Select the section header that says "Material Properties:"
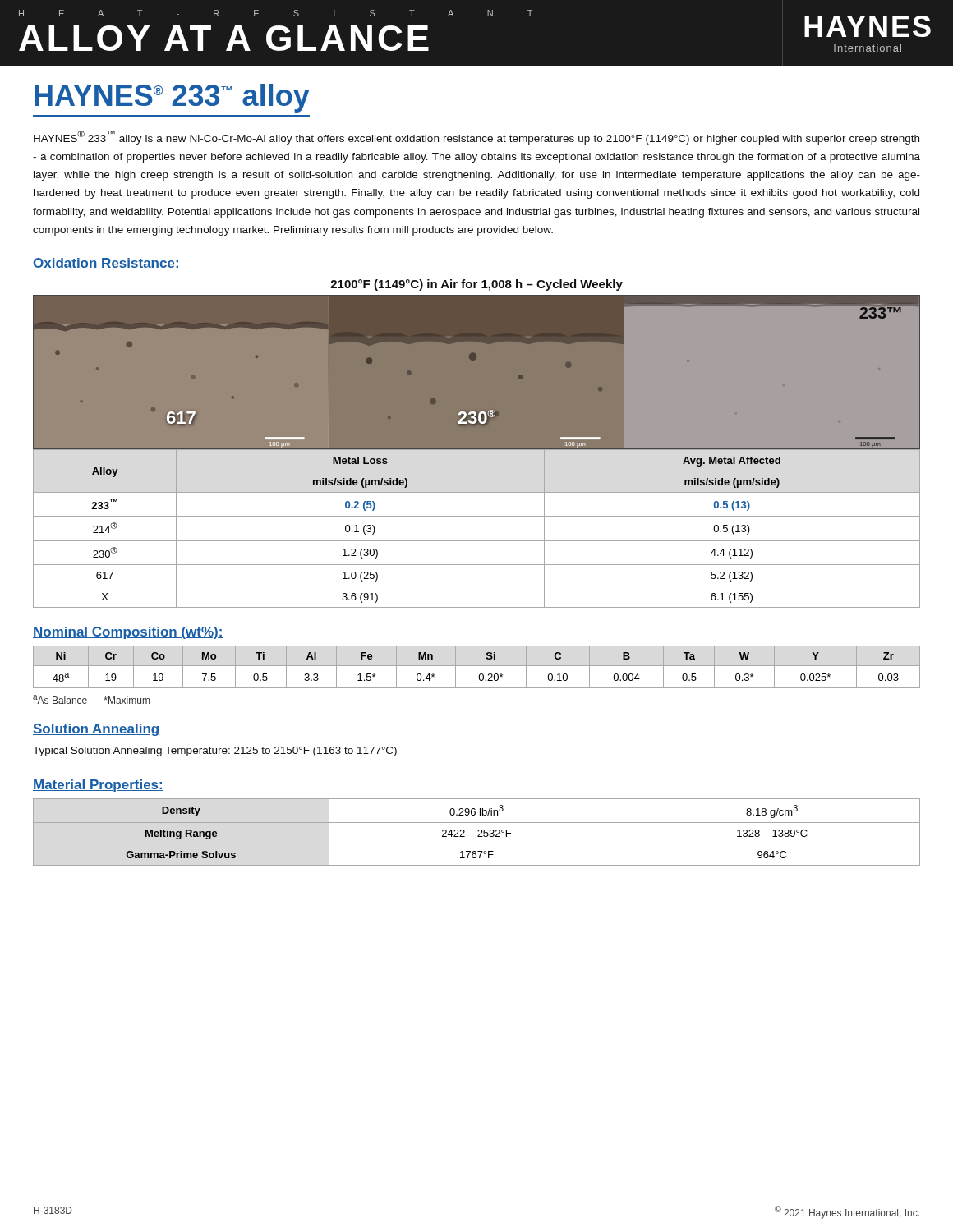This screenshot has height=1232, width=953. click(98, 784)
